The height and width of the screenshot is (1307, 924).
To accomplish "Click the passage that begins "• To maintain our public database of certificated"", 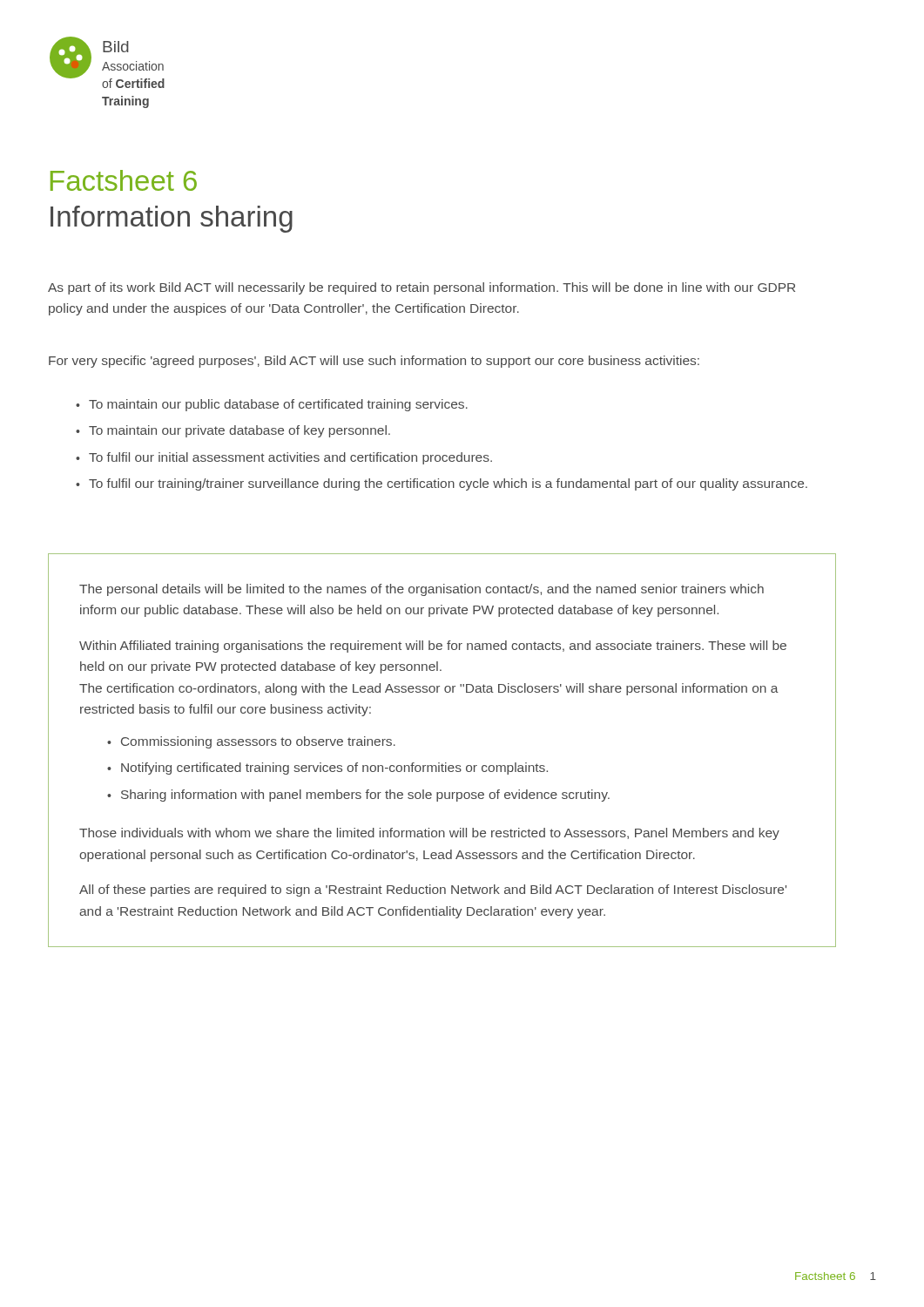I will (x=272, y=405).
